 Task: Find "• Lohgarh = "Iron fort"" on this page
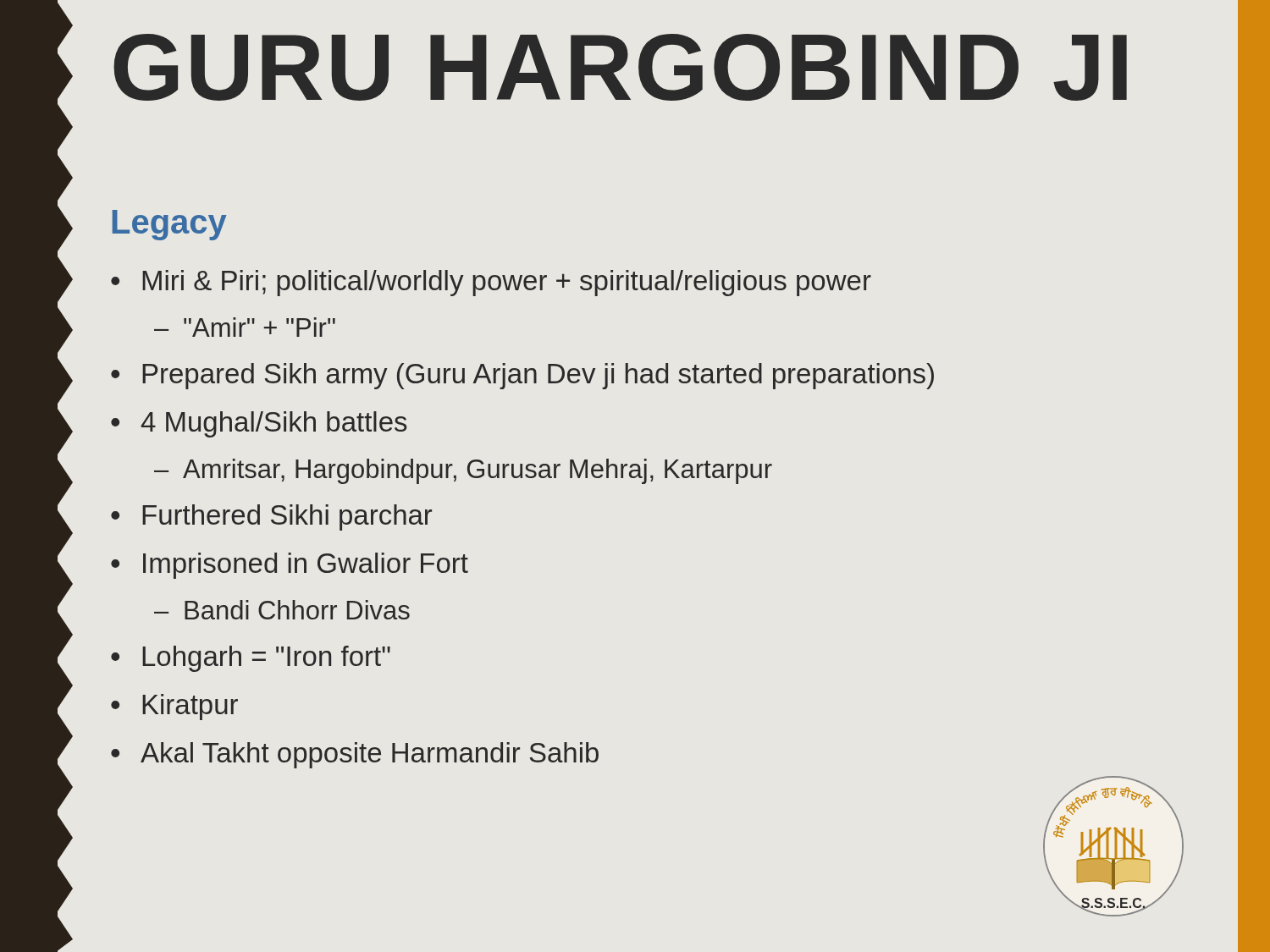pos(251,659)
